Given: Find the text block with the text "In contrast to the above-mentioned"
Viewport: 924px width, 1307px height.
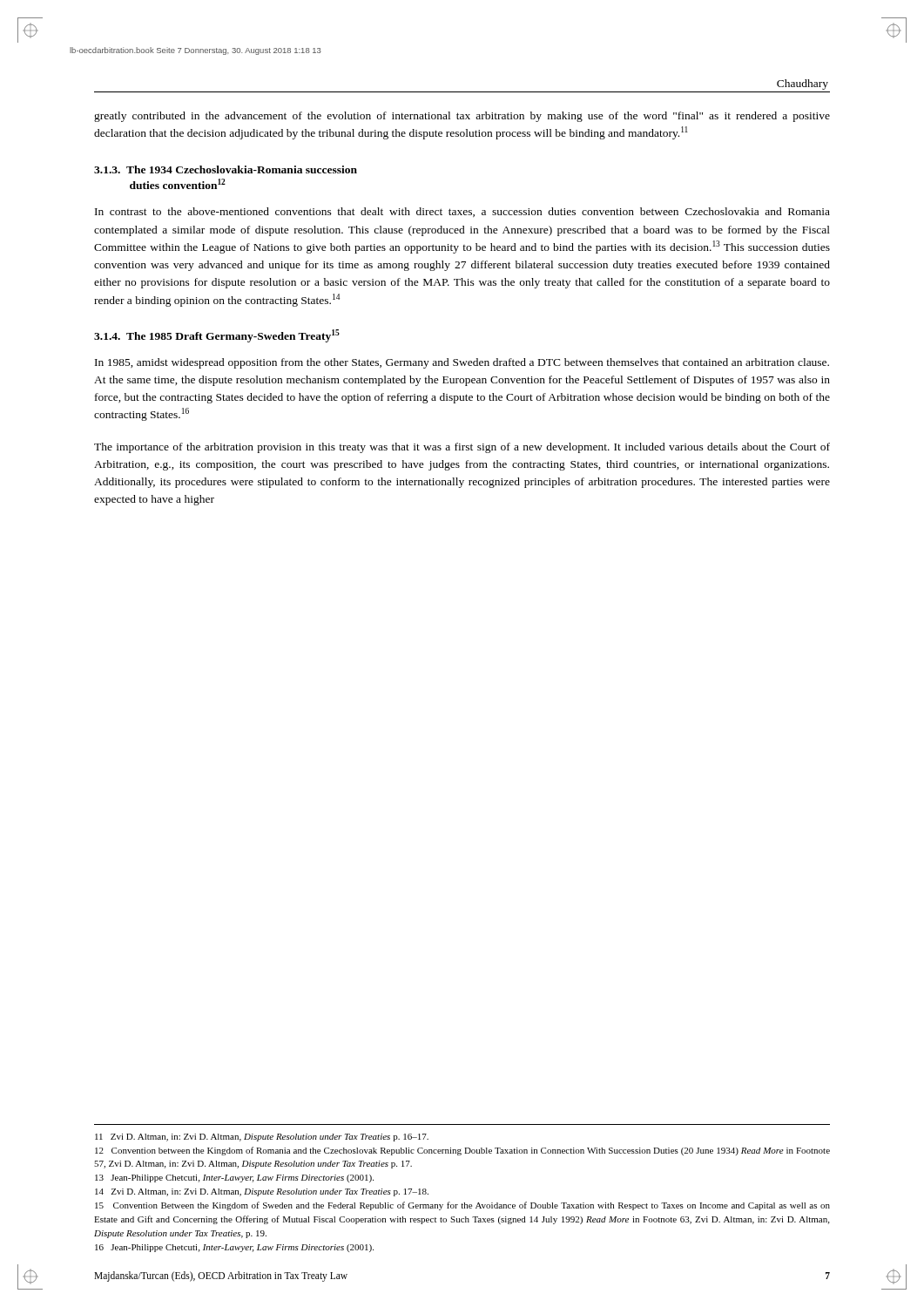Looking at the screenshot, I should click(x=462, y=256).
